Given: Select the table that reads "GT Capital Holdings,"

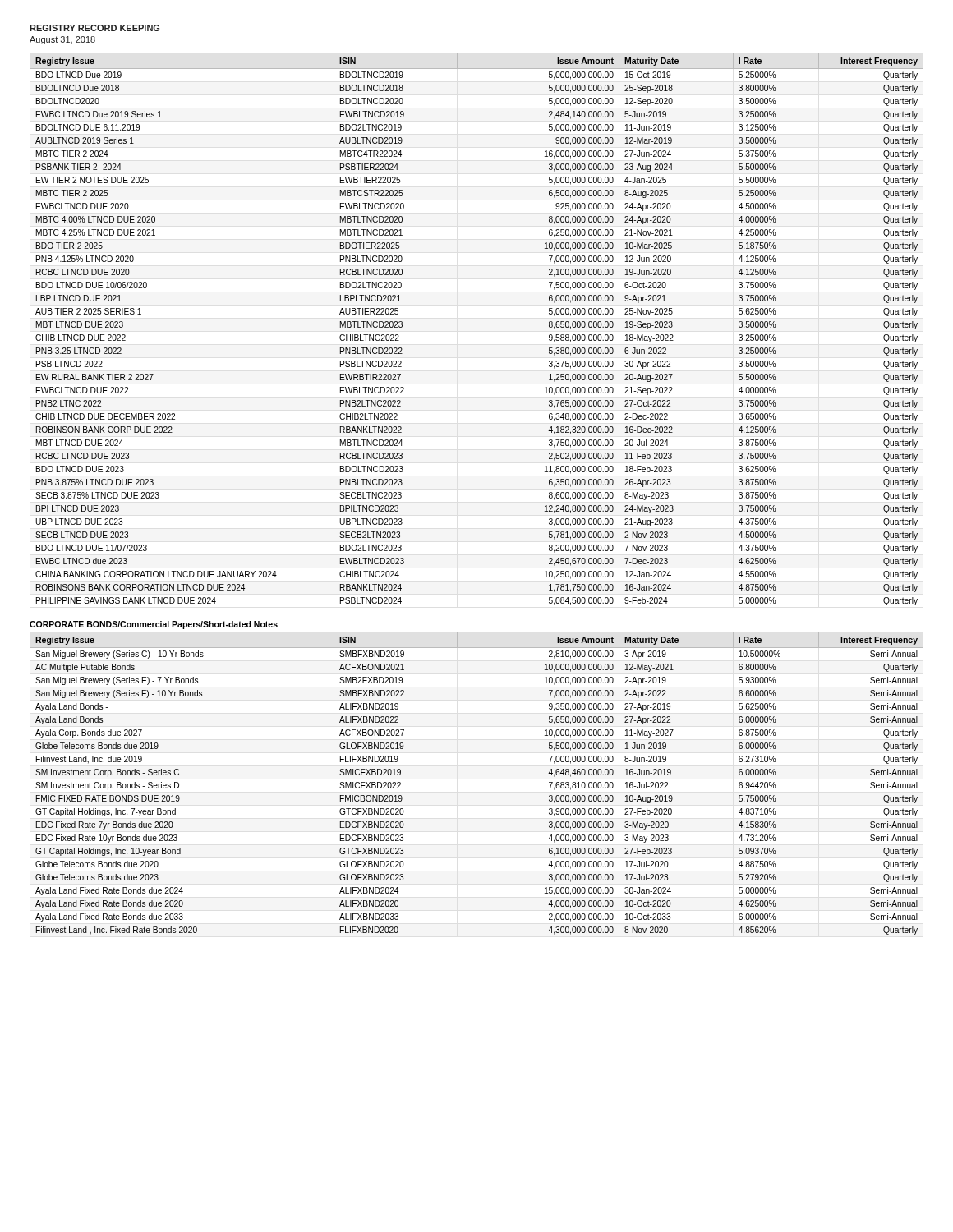Looking at the screenshot, I should [x=476, y=784].
